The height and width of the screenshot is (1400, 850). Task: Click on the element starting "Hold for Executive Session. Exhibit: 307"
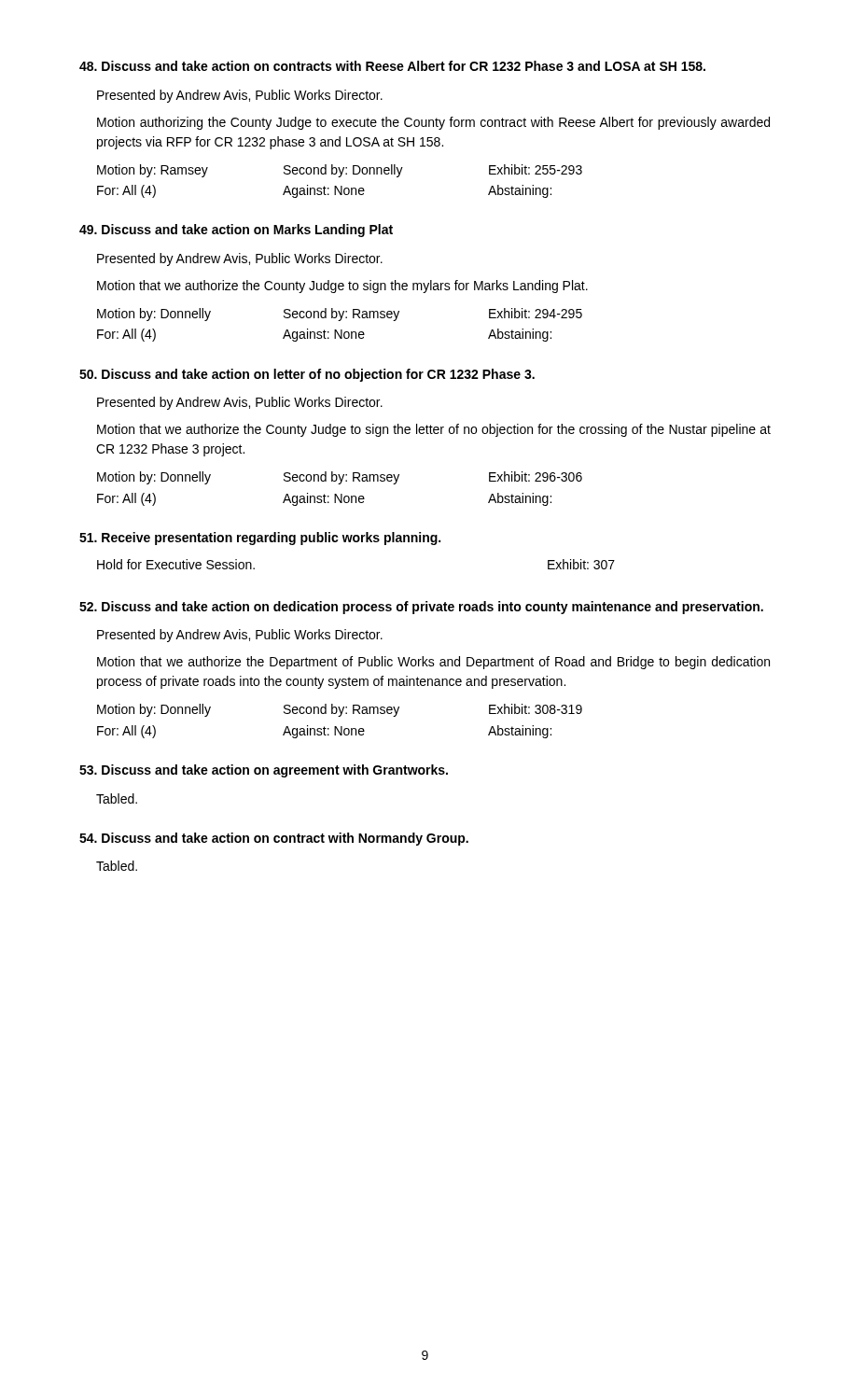tap(180, 564)
